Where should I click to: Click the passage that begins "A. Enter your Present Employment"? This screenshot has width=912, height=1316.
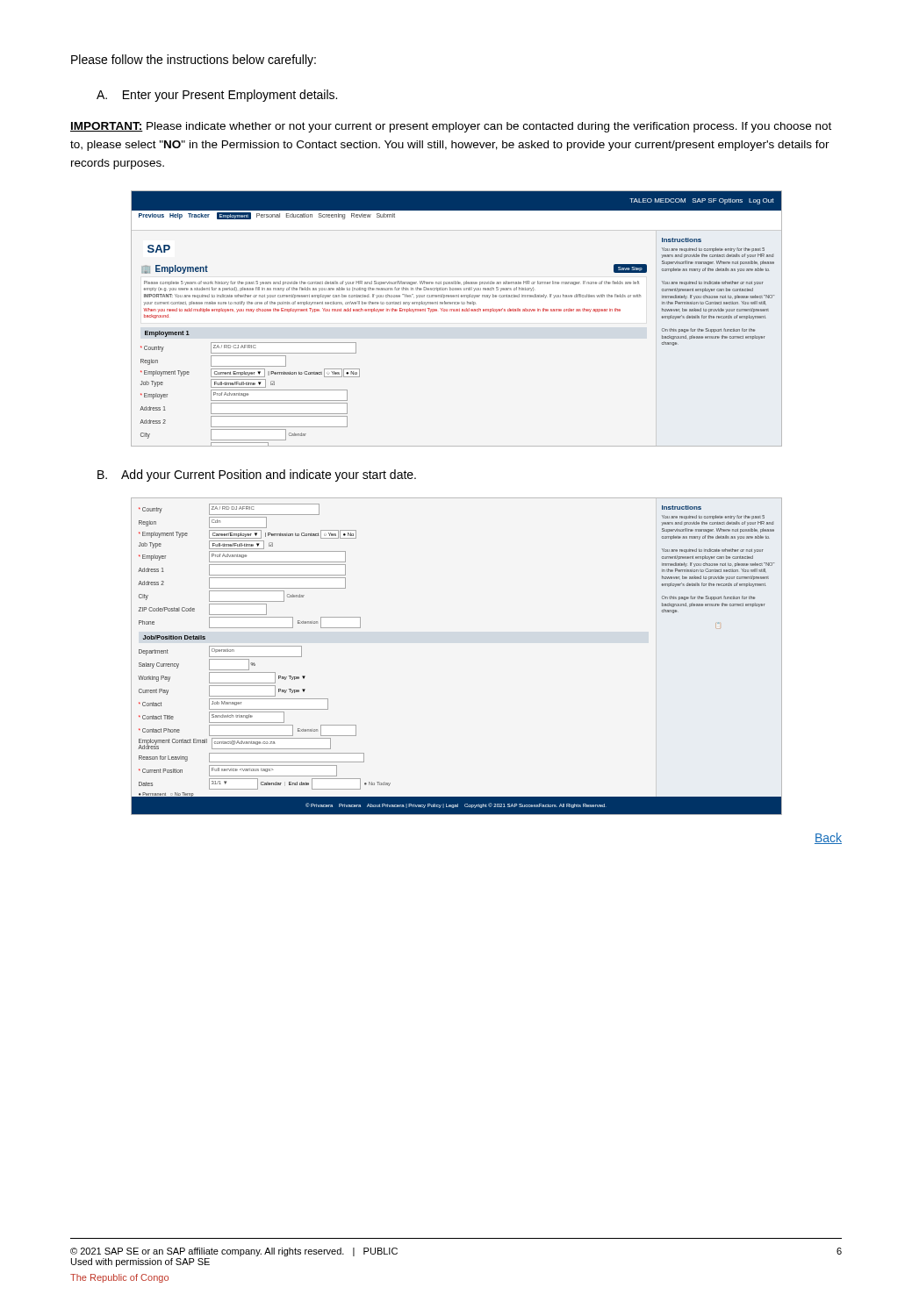coord(217,95)
